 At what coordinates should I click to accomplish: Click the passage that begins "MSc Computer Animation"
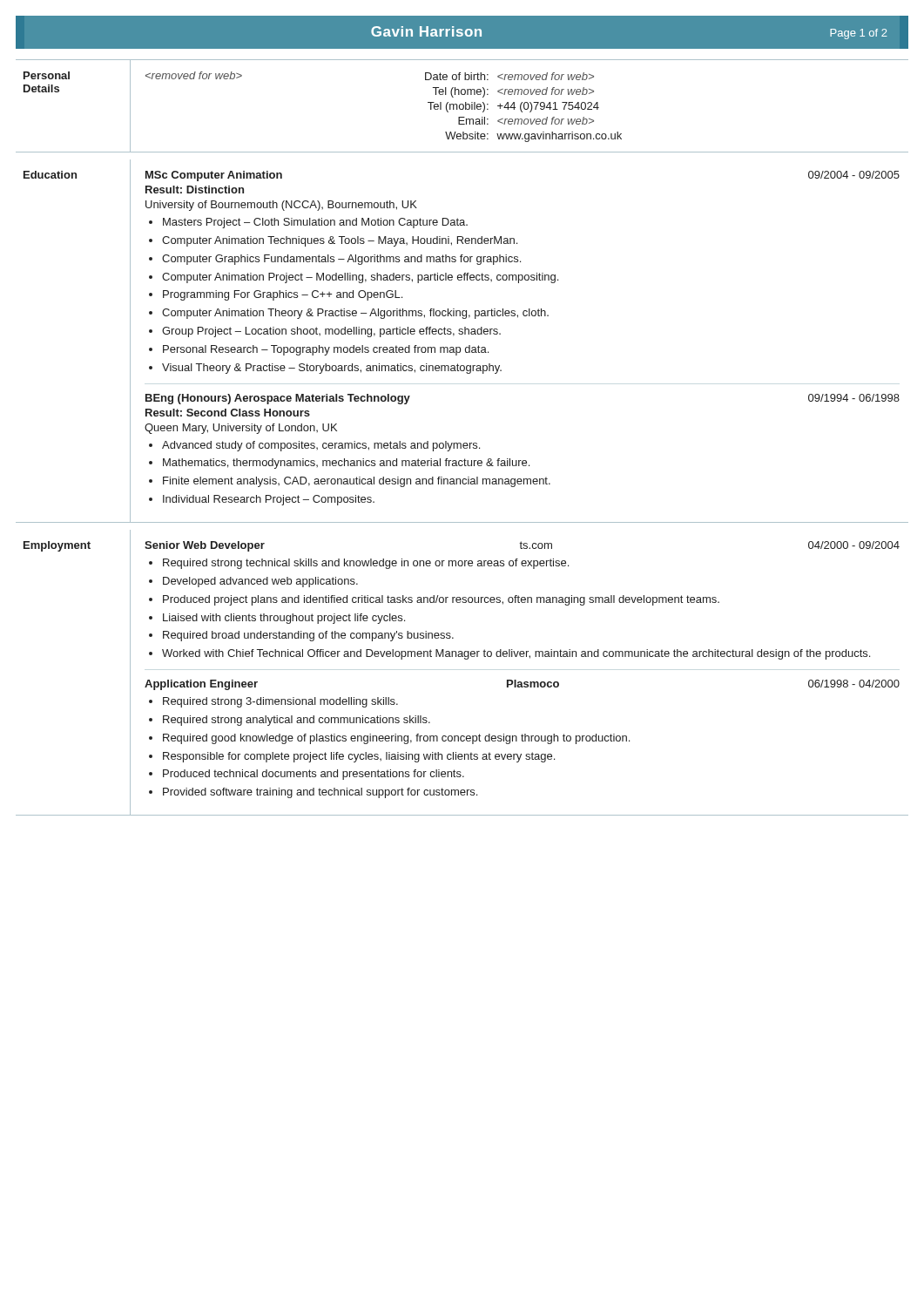click(x=209, y=176)
